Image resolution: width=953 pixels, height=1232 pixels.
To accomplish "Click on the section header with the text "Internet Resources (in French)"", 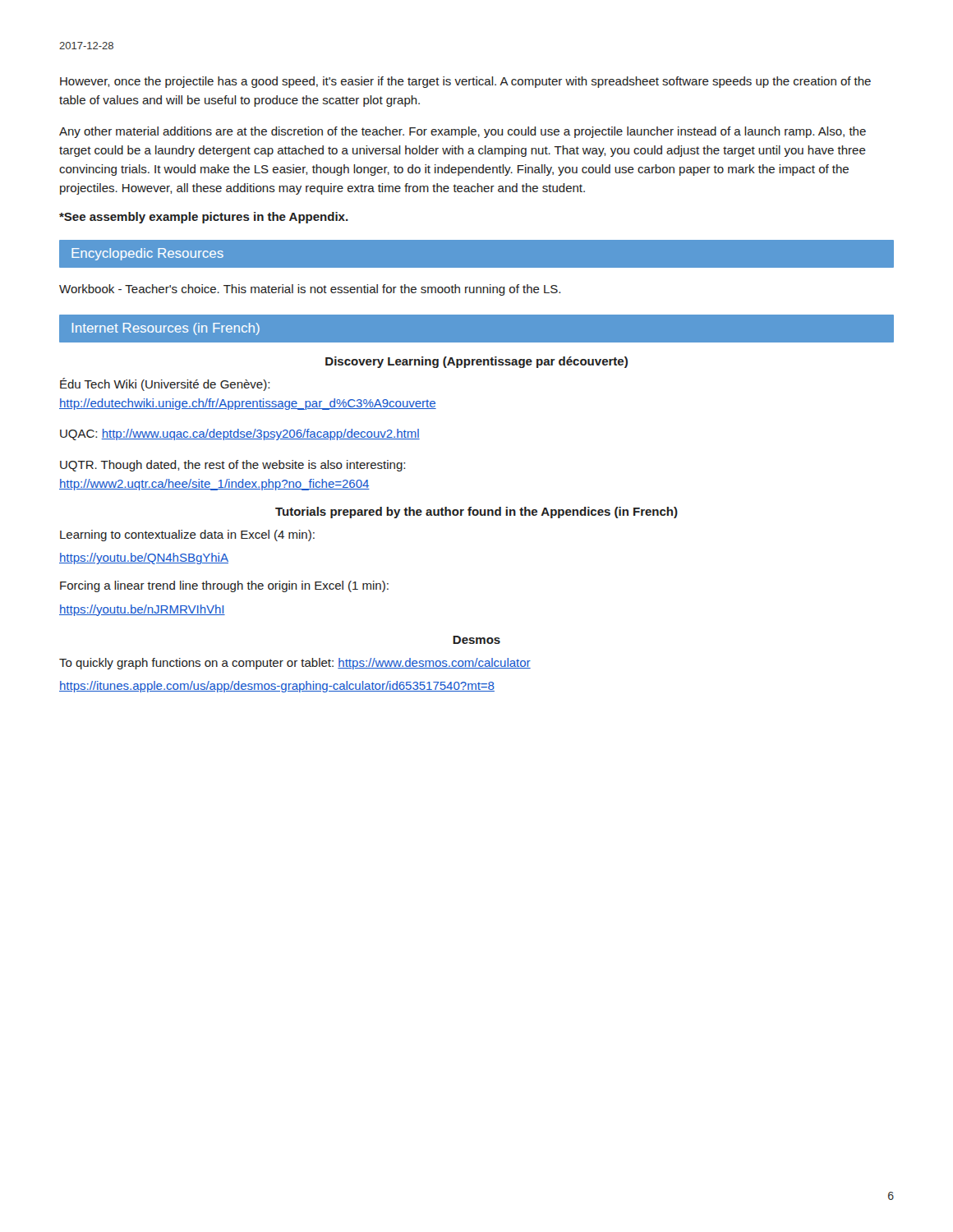I will click(165, 328).
